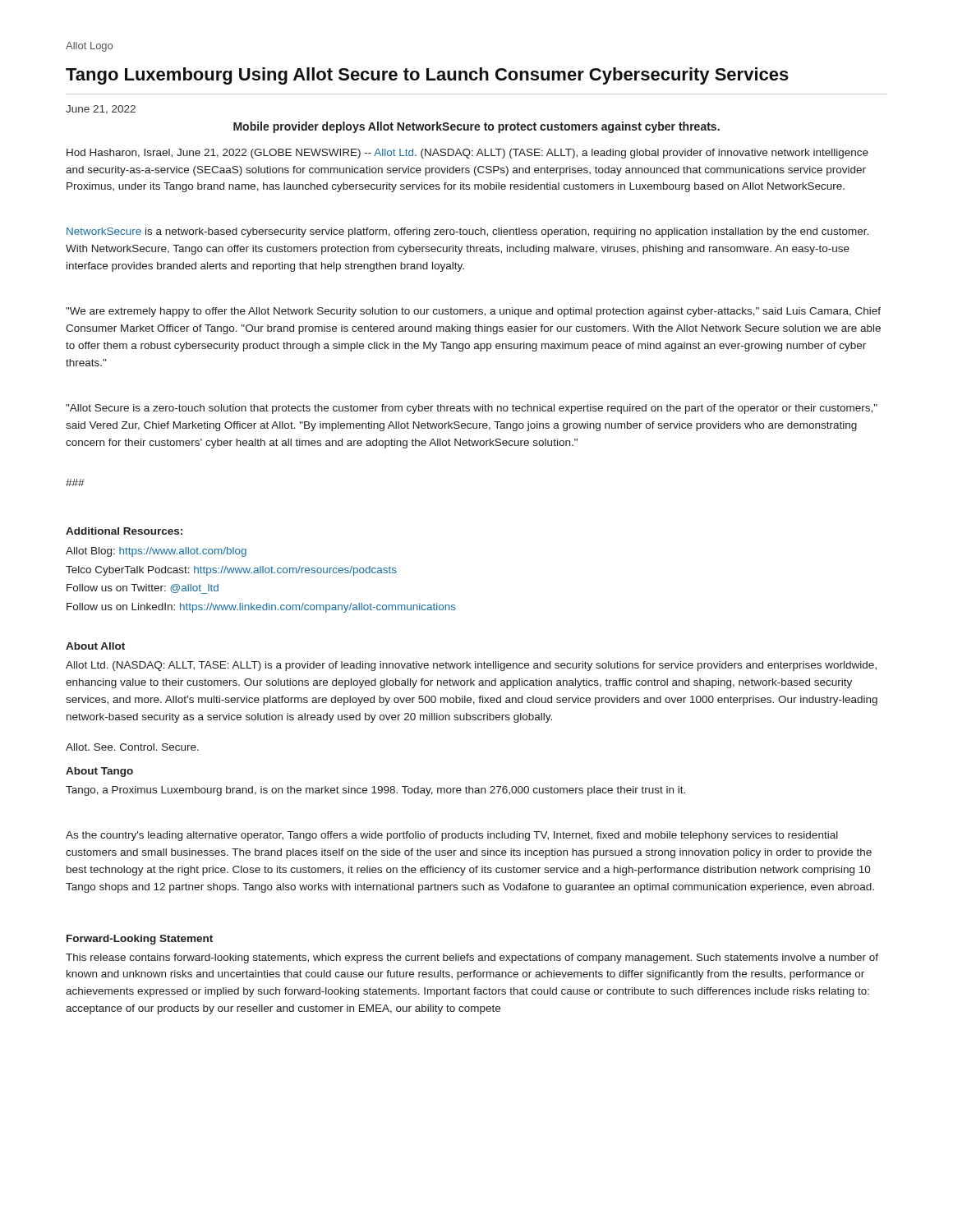Locate the text block containing ""Allot Secure is a zero-touch solution that protects"

[472, 425]
